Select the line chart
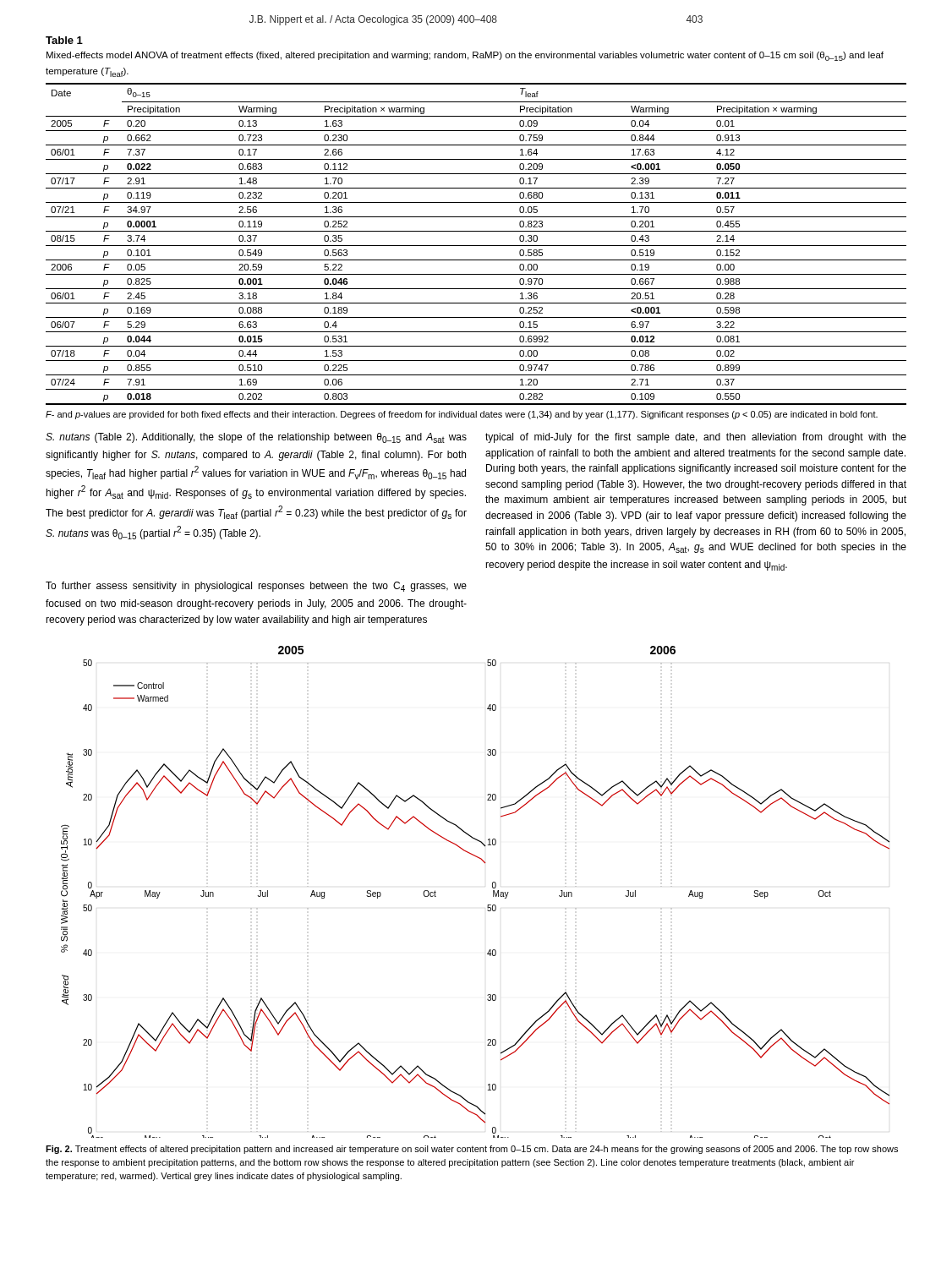Image resolution: width=952 pixels, height=1268 pixels. [476, 889]
